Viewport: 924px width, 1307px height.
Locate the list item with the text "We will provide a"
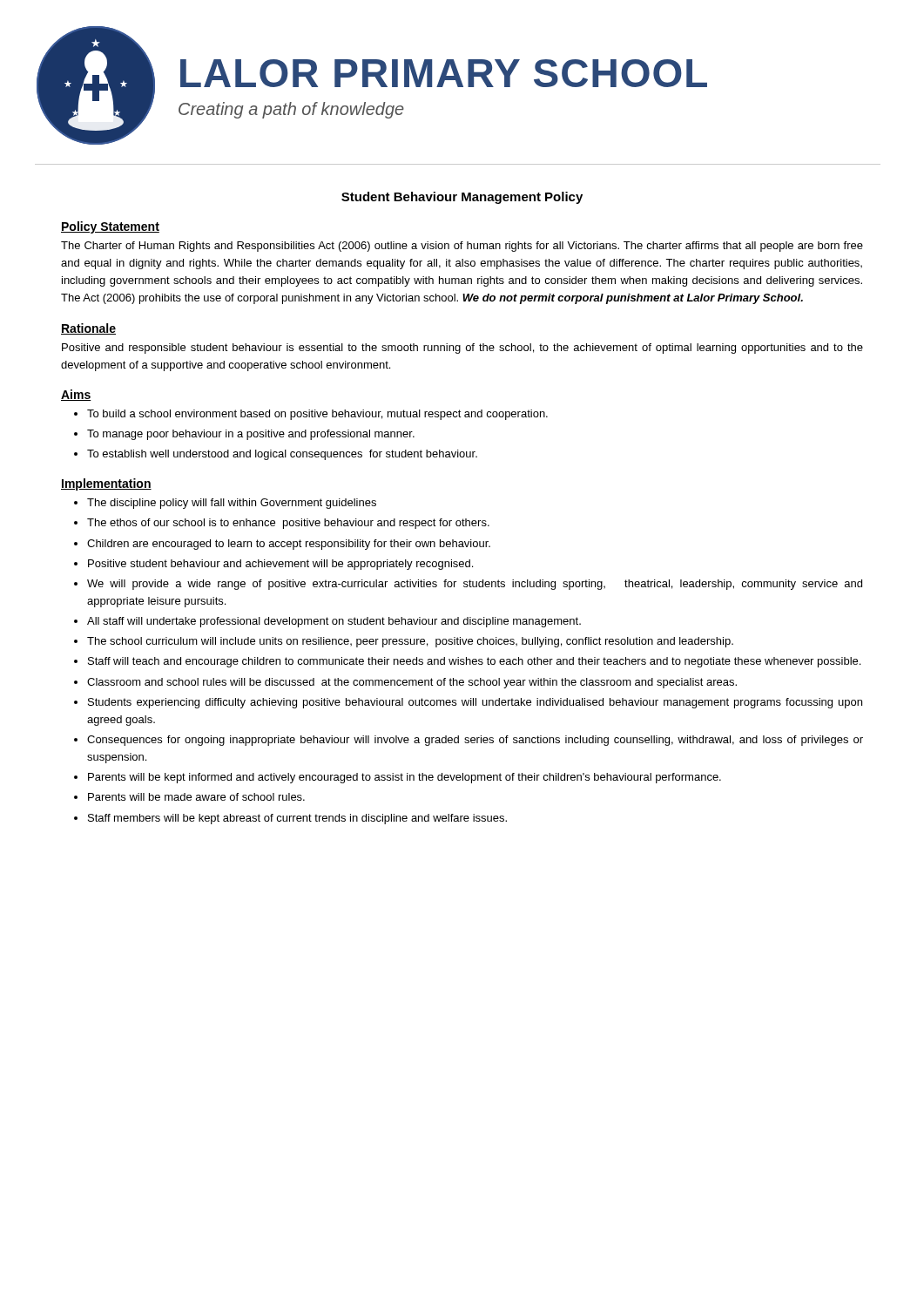(475, 592)
